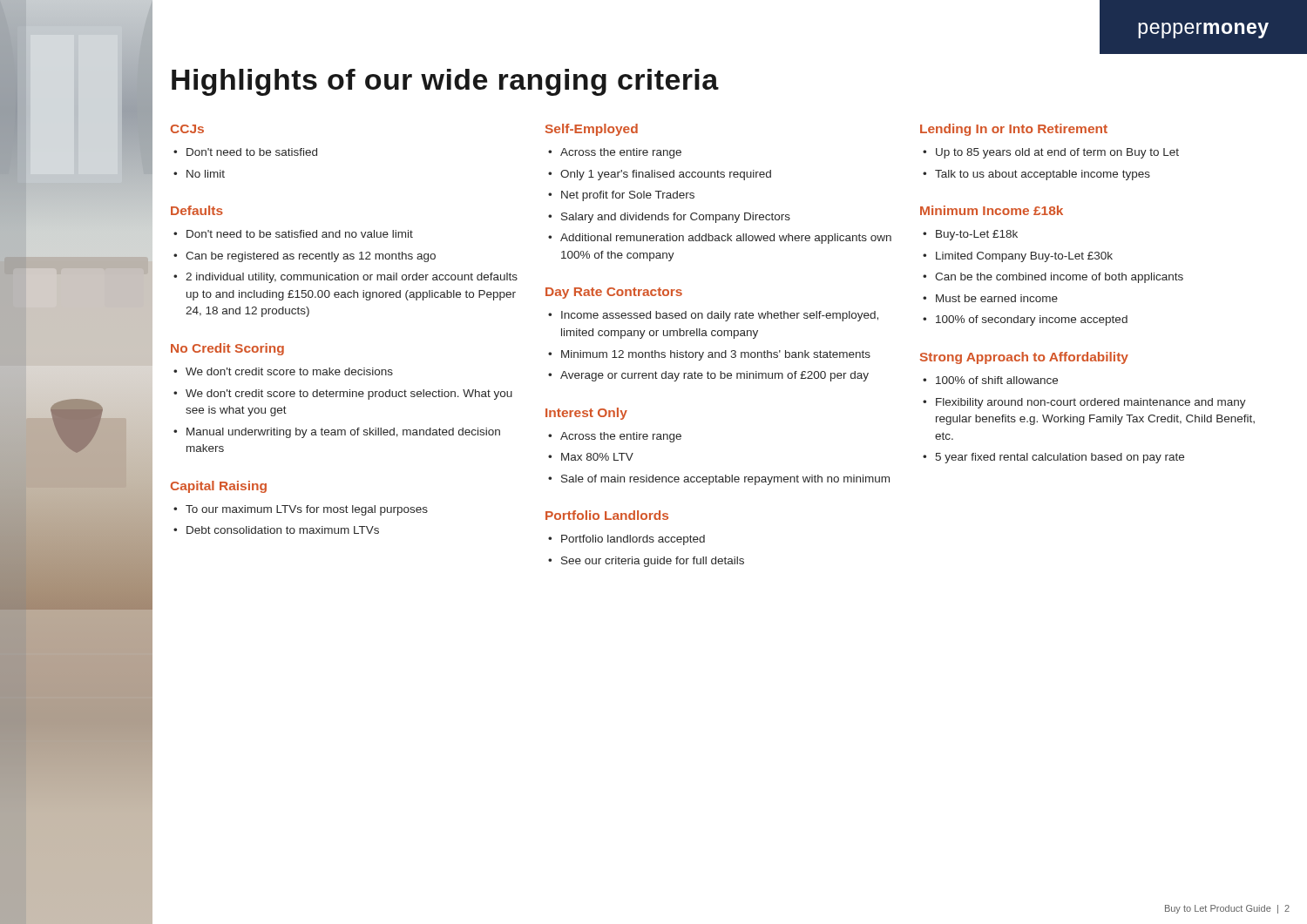Where is the passage that starts "Talk to us about"?
The image size is (1307, 924).
[x=1042, y=173]
